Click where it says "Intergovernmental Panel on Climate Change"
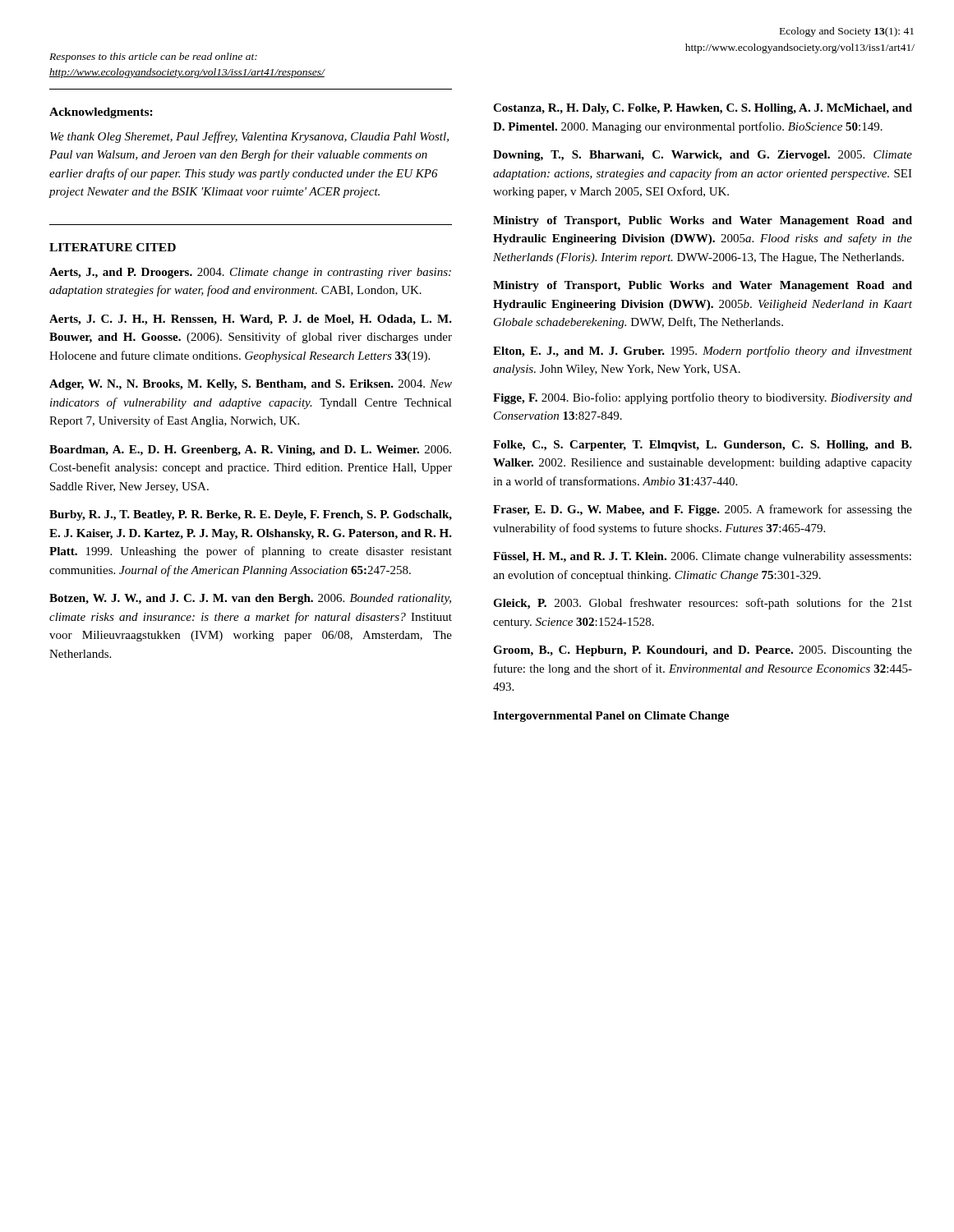The image size is (954, 1232). pyautogui.click(x=611, y=715)
